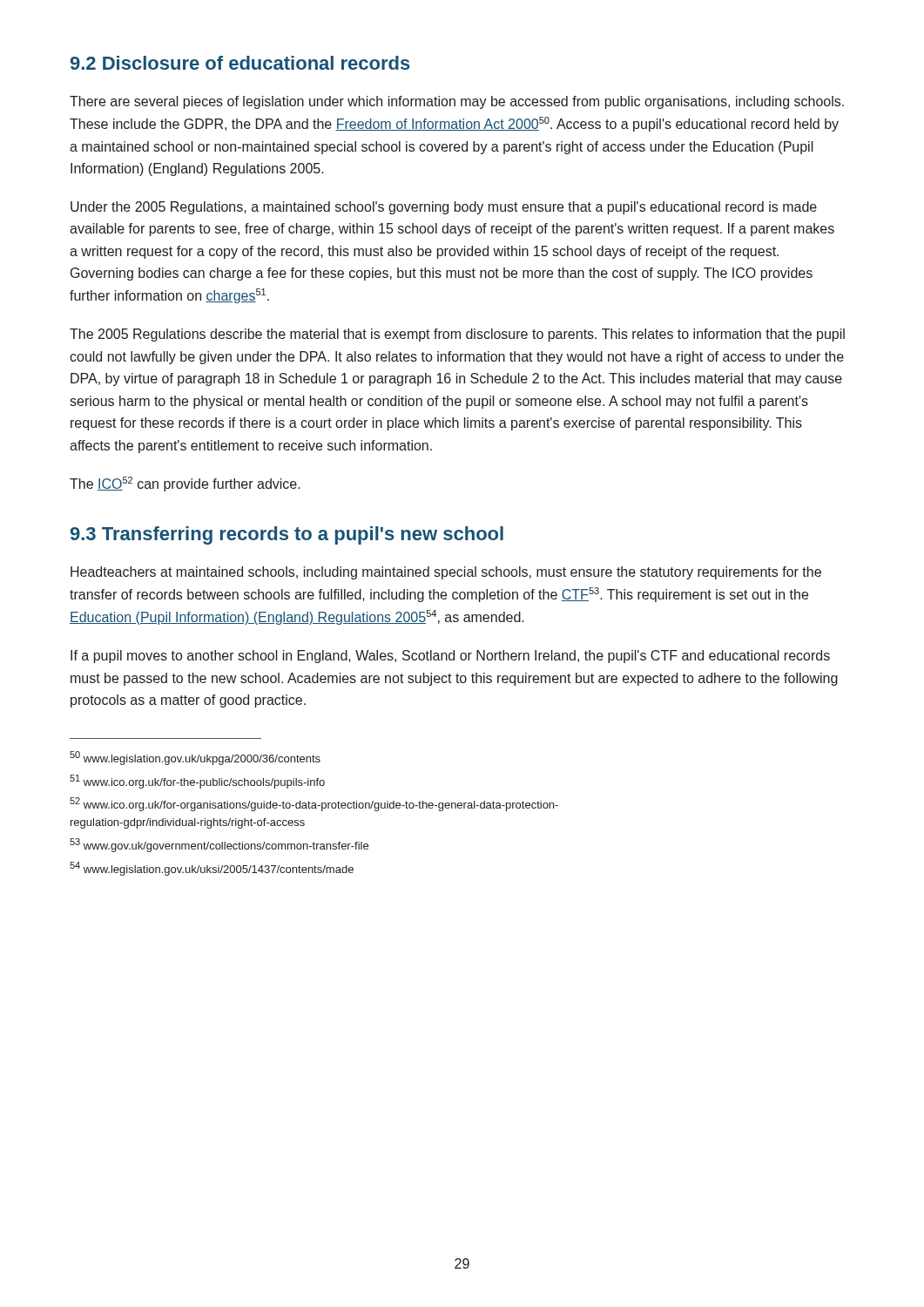This screenshot has height=1307, width=924.
Task: Click on the region starting "Under the 2005 Regulations,"
Action: (458, 252)
